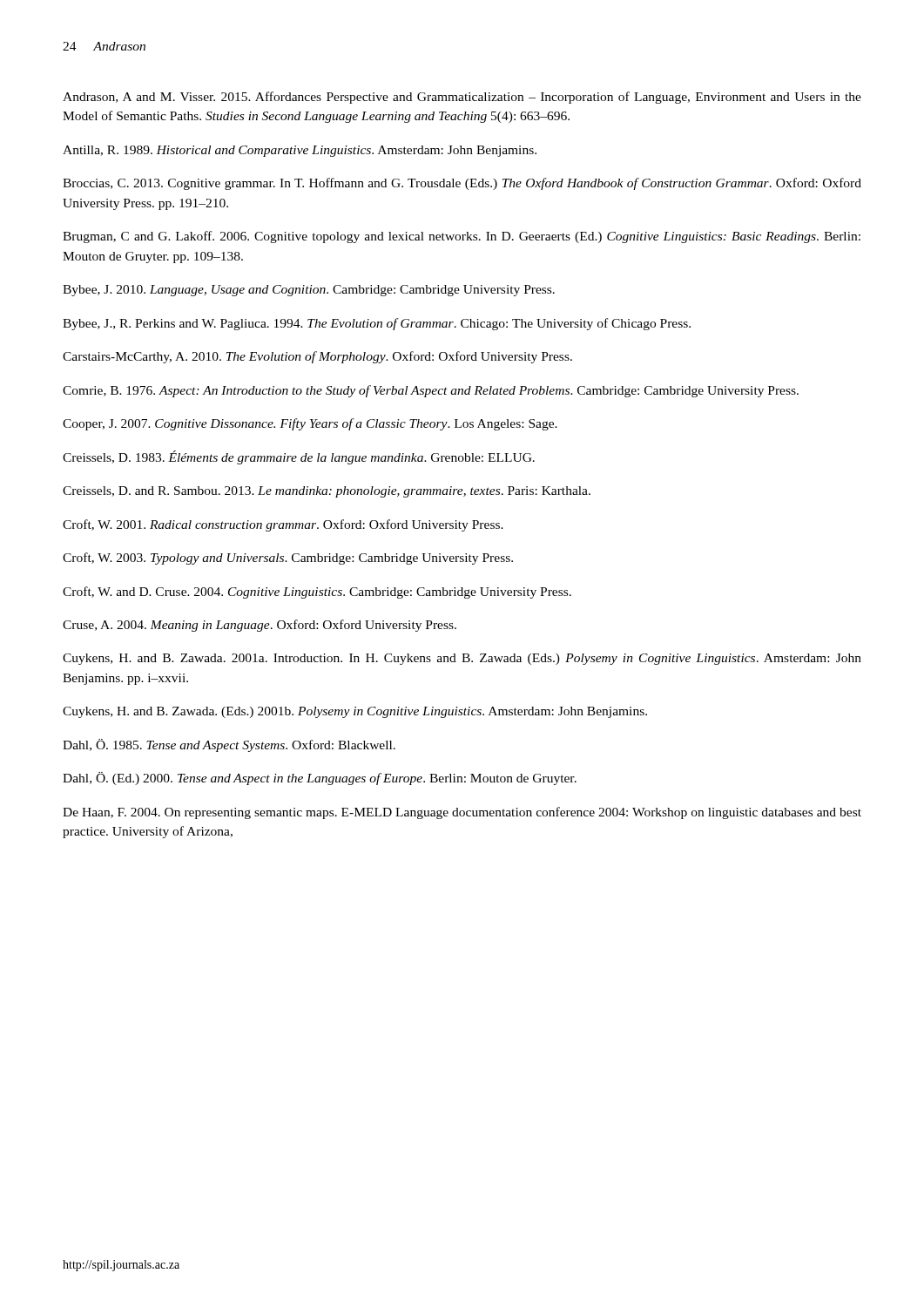Find the block on this page that starts "Dahl, Ö. (Ed.) 2000. Tense and Aspect"
This screenshot has width=924, height=1307.
coord(320,778)
